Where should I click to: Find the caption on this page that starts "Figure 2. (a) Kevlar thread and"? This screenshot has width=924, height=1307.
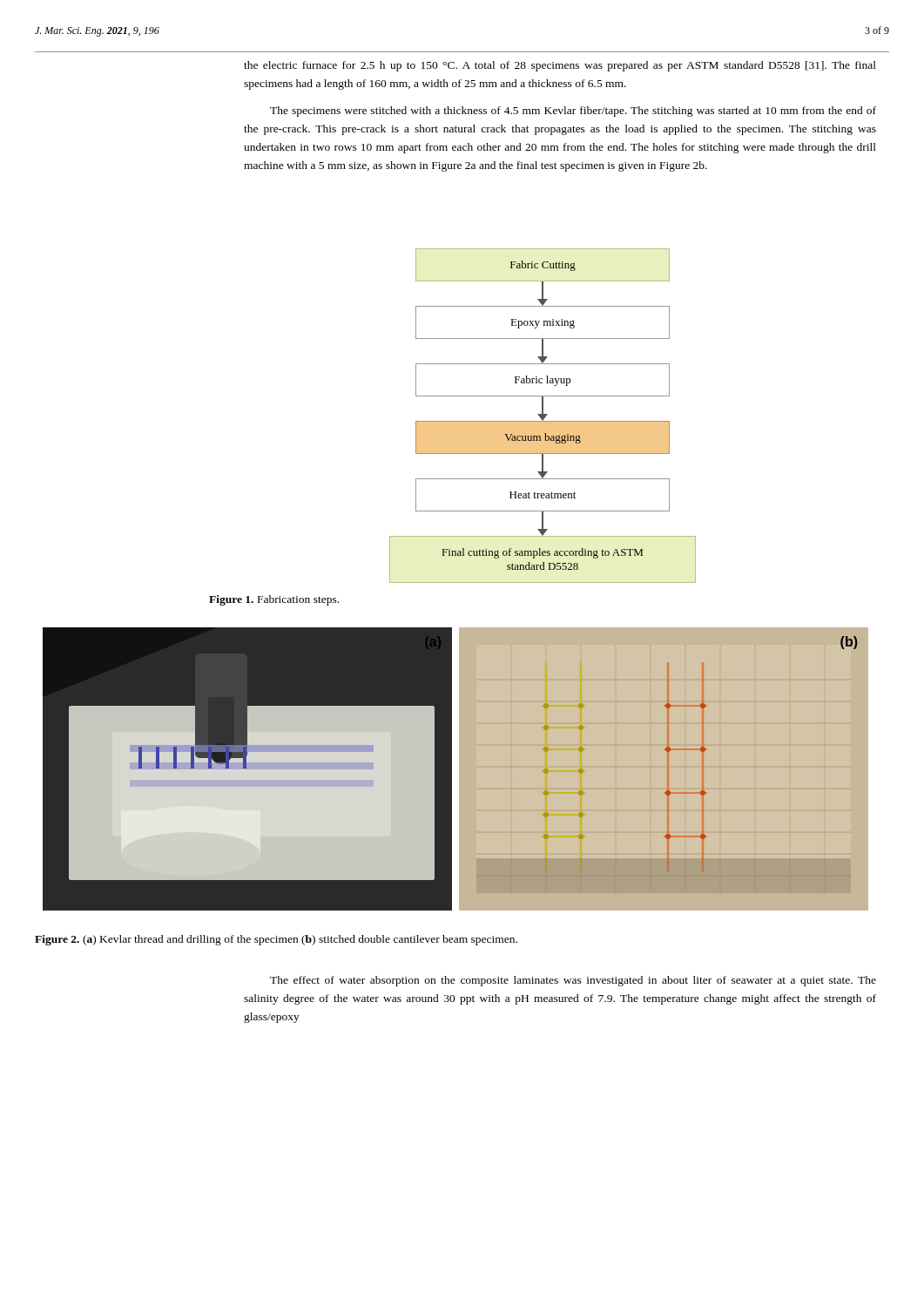pos(277,939)
